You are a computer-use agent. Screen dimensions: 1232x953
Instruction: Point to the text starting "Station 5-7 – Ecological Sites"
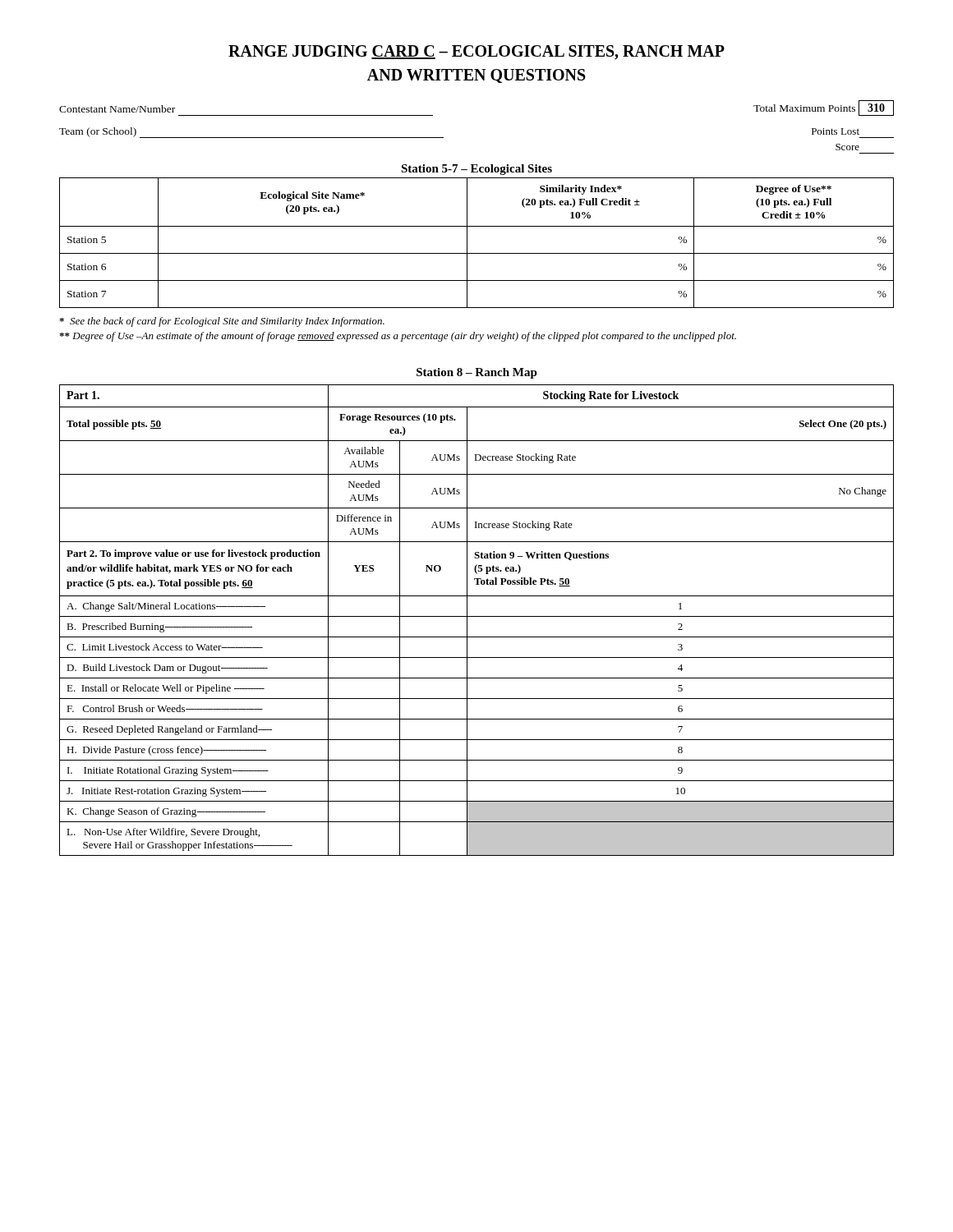click(476, 168)
